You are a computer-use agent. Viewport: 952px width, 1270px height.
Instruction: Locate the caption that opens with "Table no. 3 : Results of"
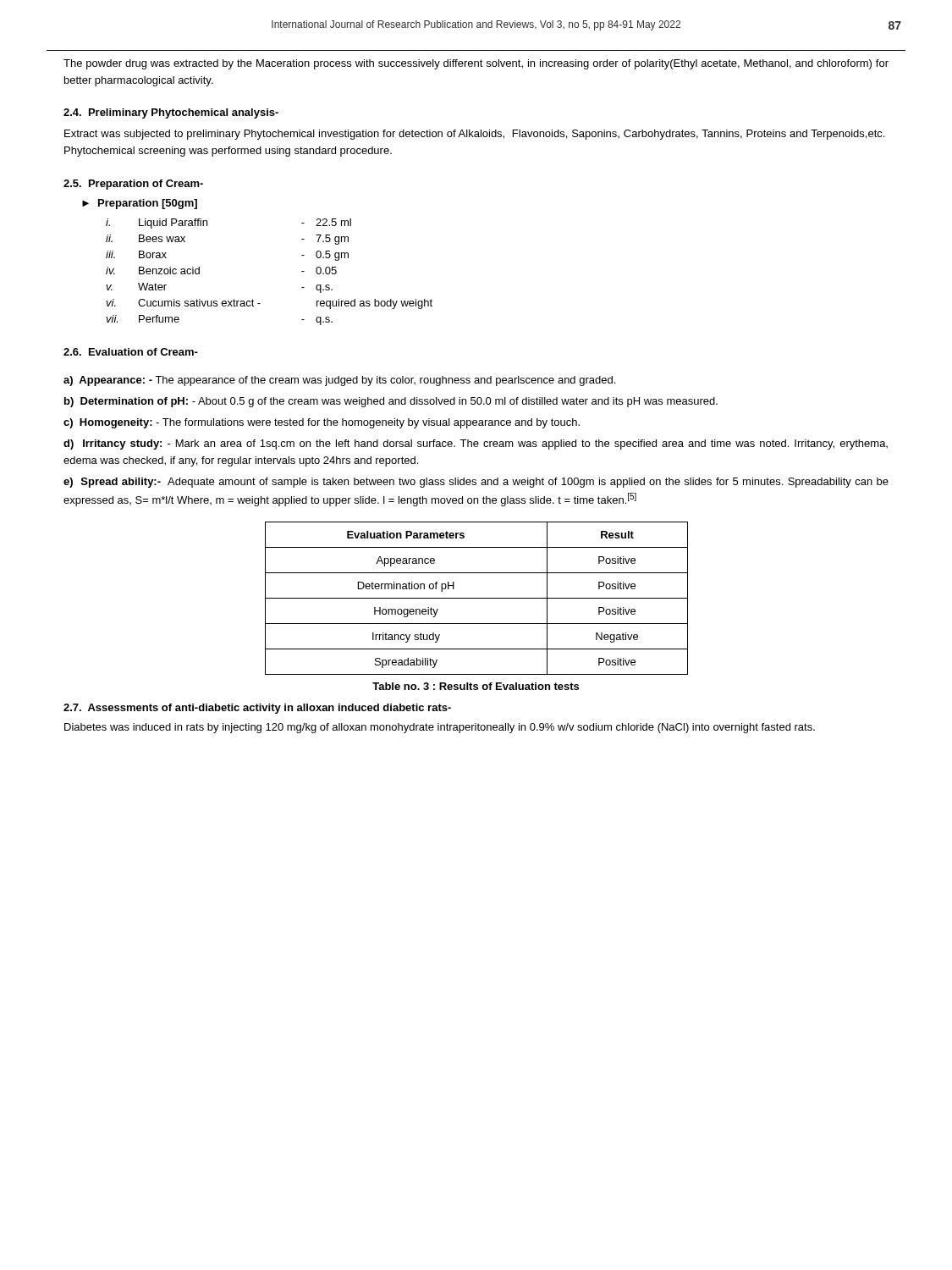click(x=476, y=686)
